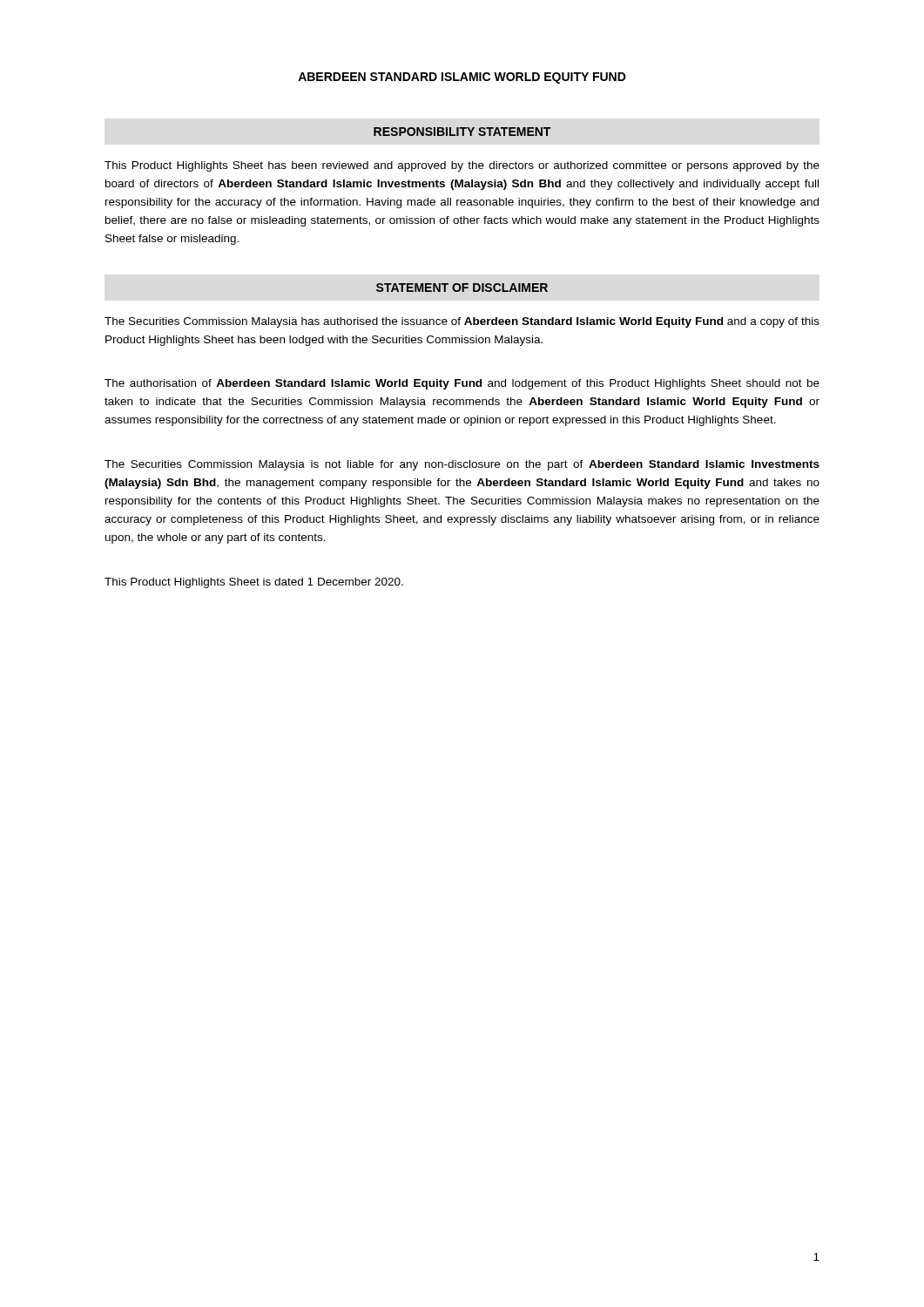Navigate to the element starting "This Product Highlights Sheet is dated"
This screenshot has width=924, height=1307.
(x=254, y=581)
